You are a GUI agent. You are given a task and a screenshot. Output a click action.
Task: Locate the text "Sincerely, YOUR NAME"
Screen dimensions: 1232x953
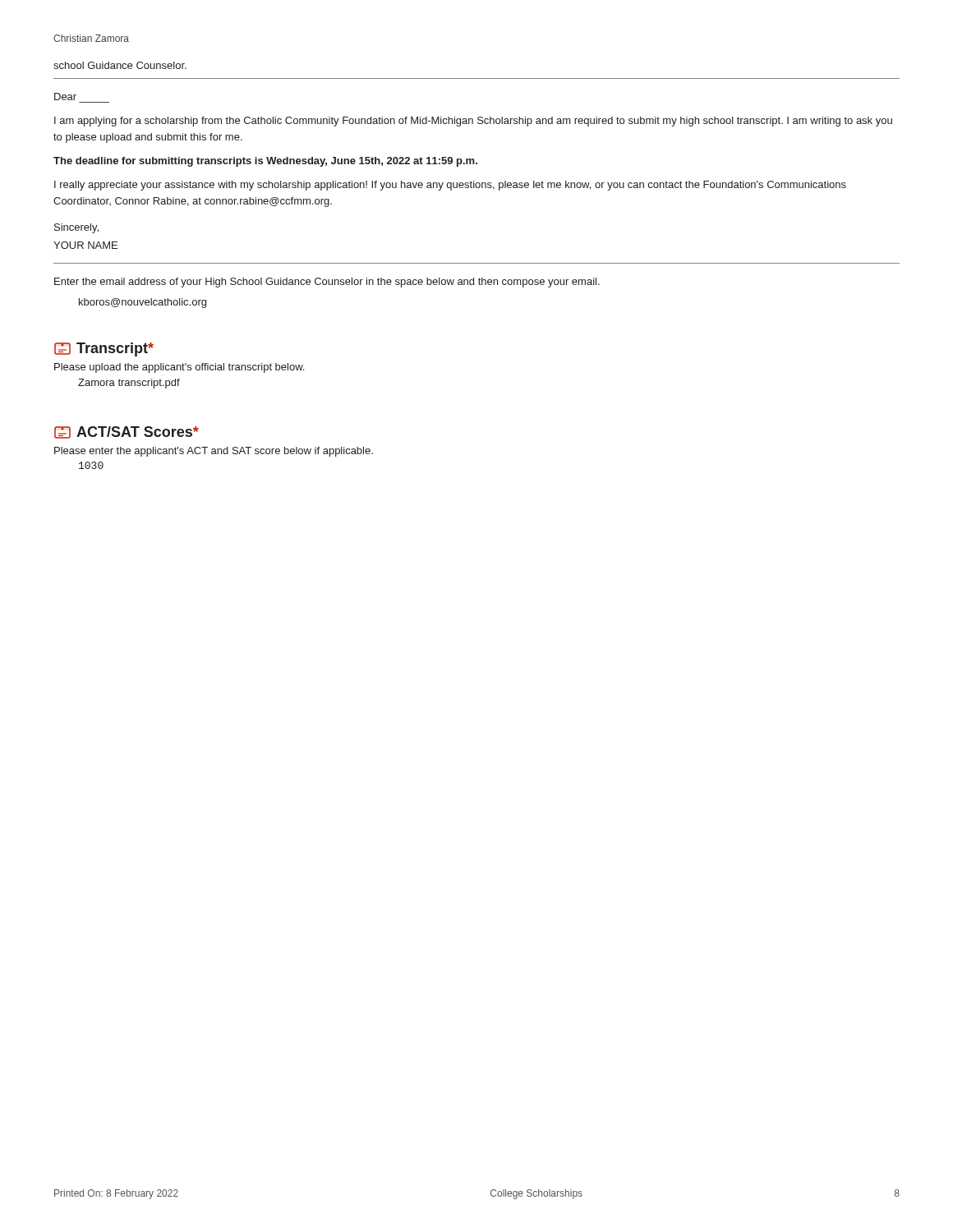[86, 236]
